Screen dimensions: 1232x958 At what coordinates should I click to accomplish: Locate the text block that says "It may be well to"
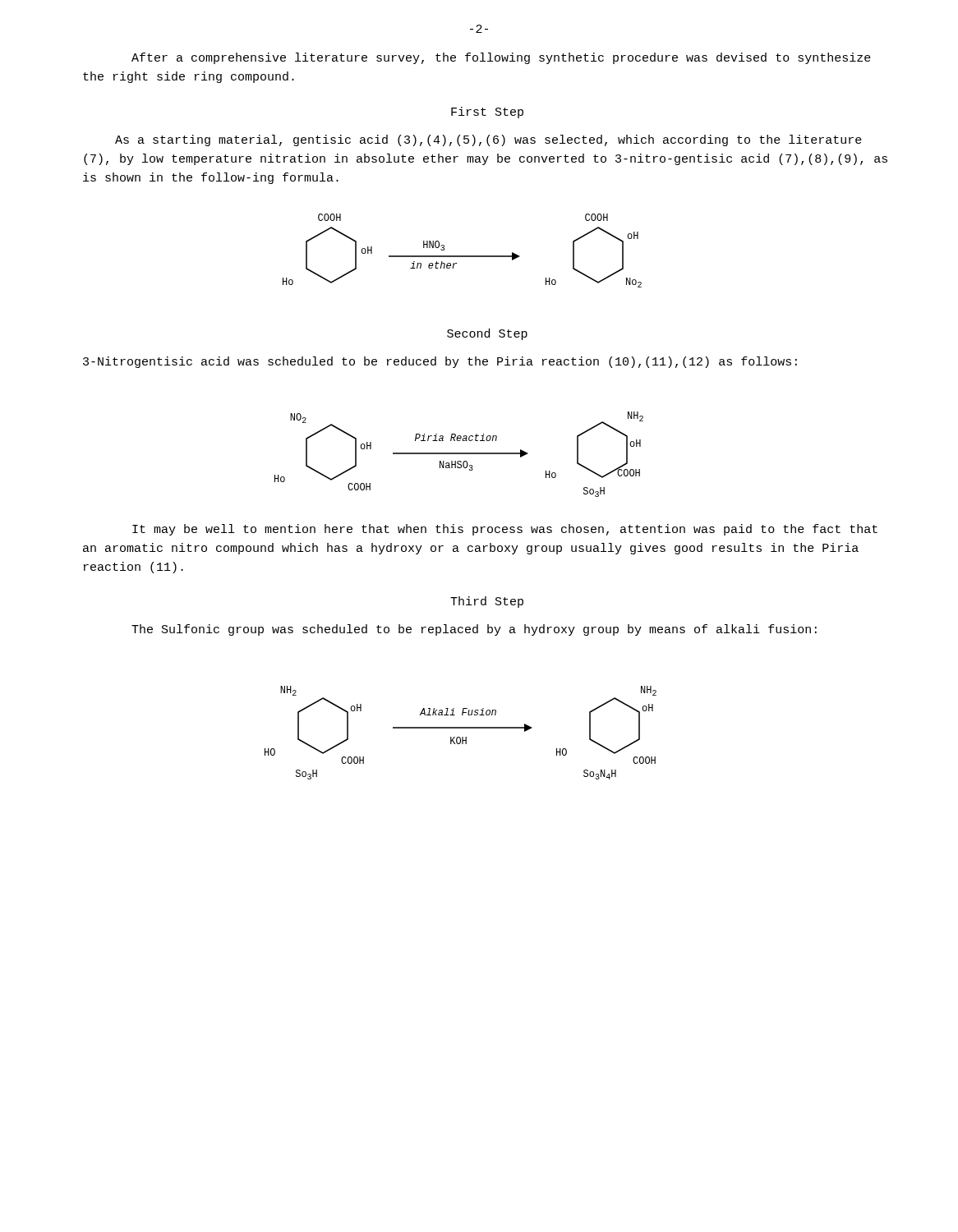487,549
